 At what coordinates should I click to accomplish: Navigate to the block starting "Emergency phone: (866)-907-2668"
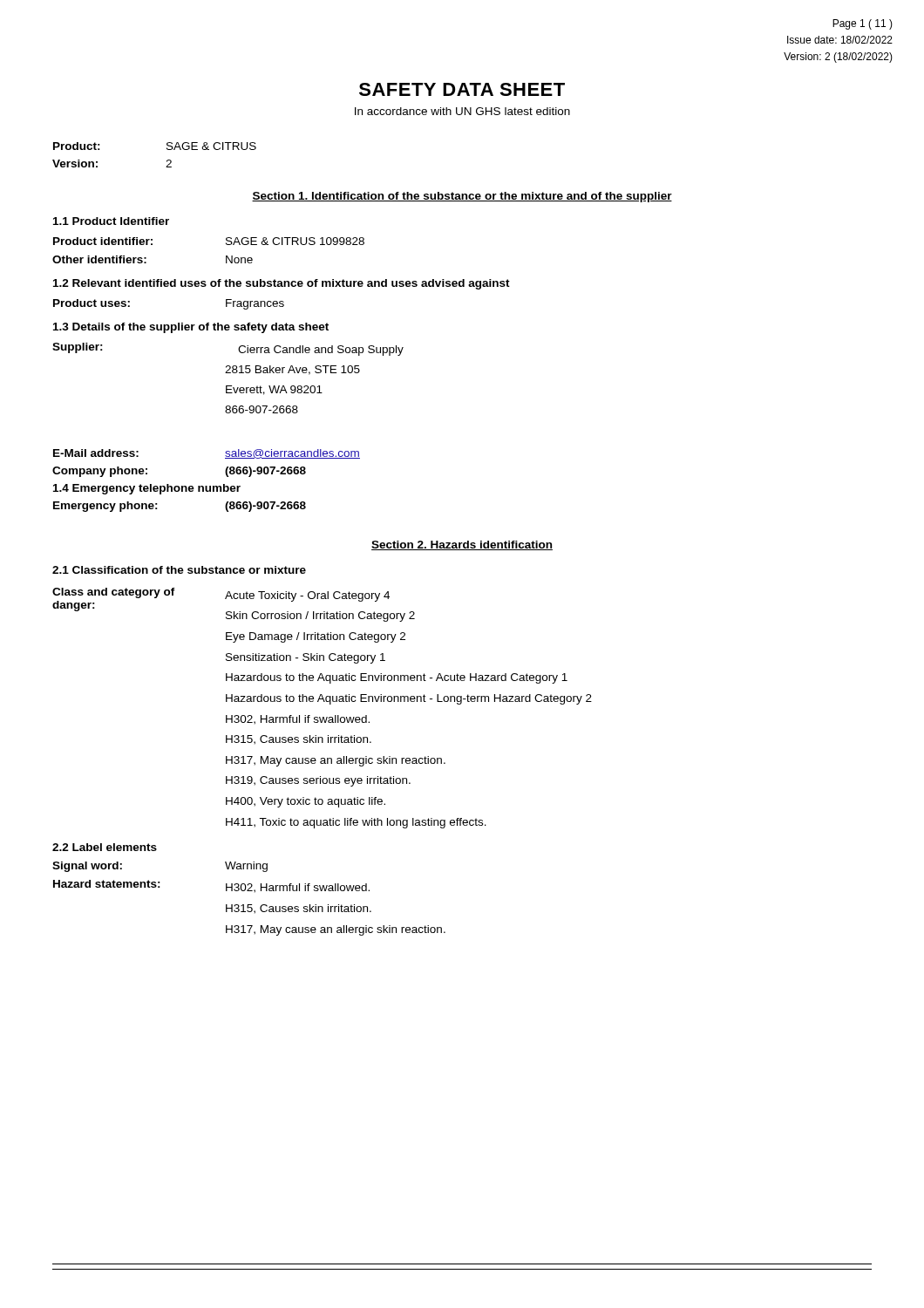(110, 506)
